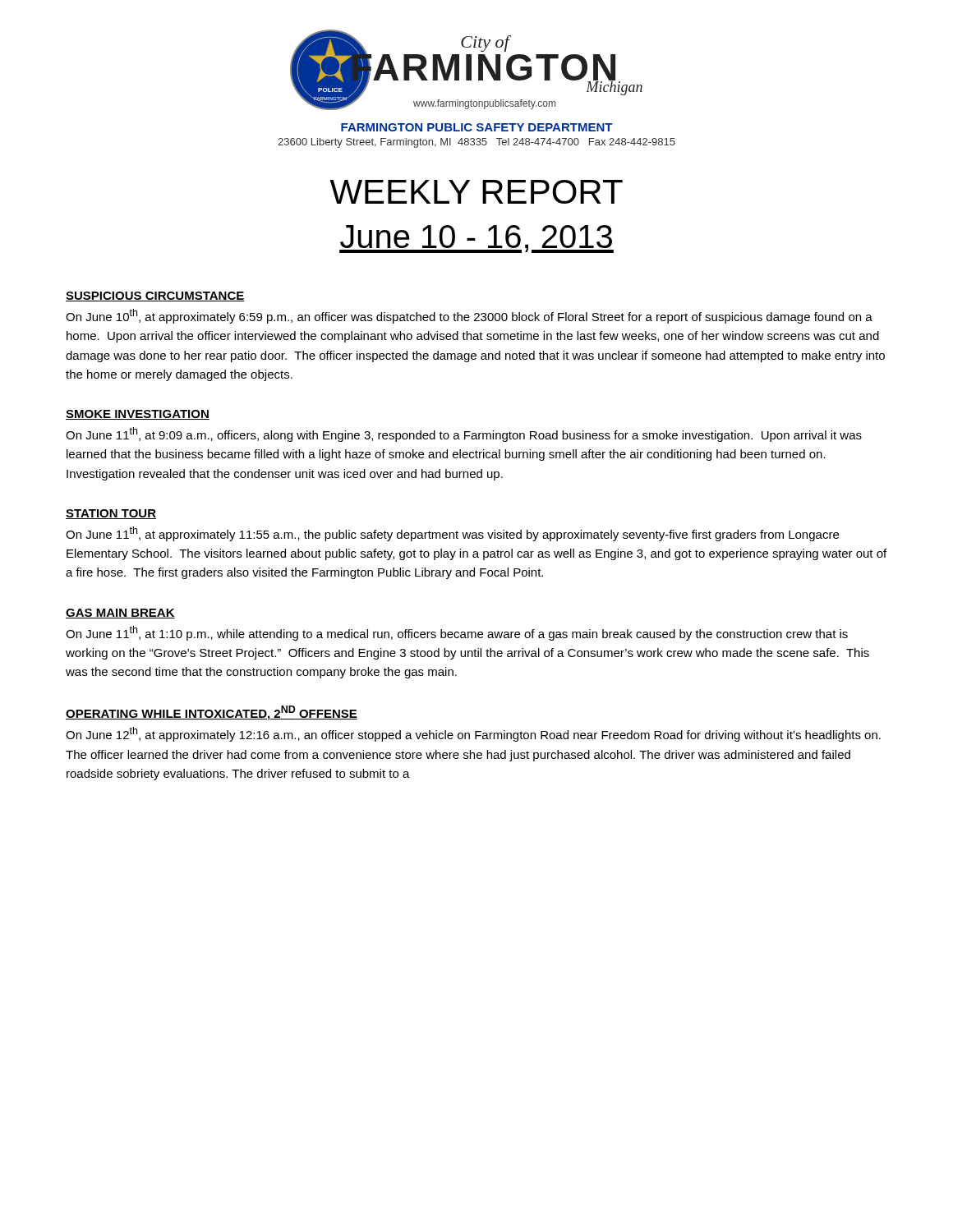Screen dimensions: 1232x953
Task: Point to "June 10 - 16, 2013"
Action: click(x=476, y=237)
